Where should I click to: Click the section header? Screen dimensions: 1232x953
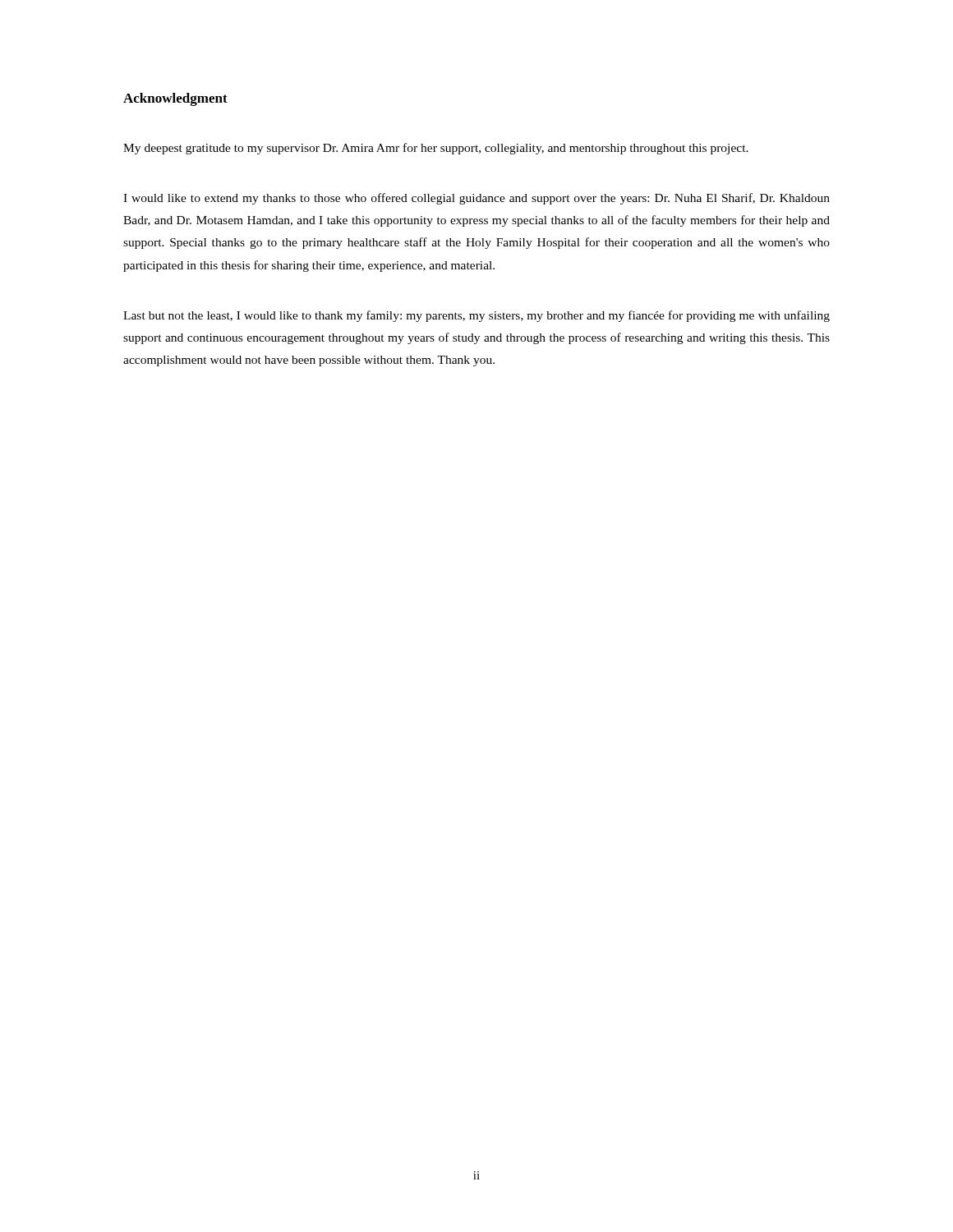click(x=175, y=98)
